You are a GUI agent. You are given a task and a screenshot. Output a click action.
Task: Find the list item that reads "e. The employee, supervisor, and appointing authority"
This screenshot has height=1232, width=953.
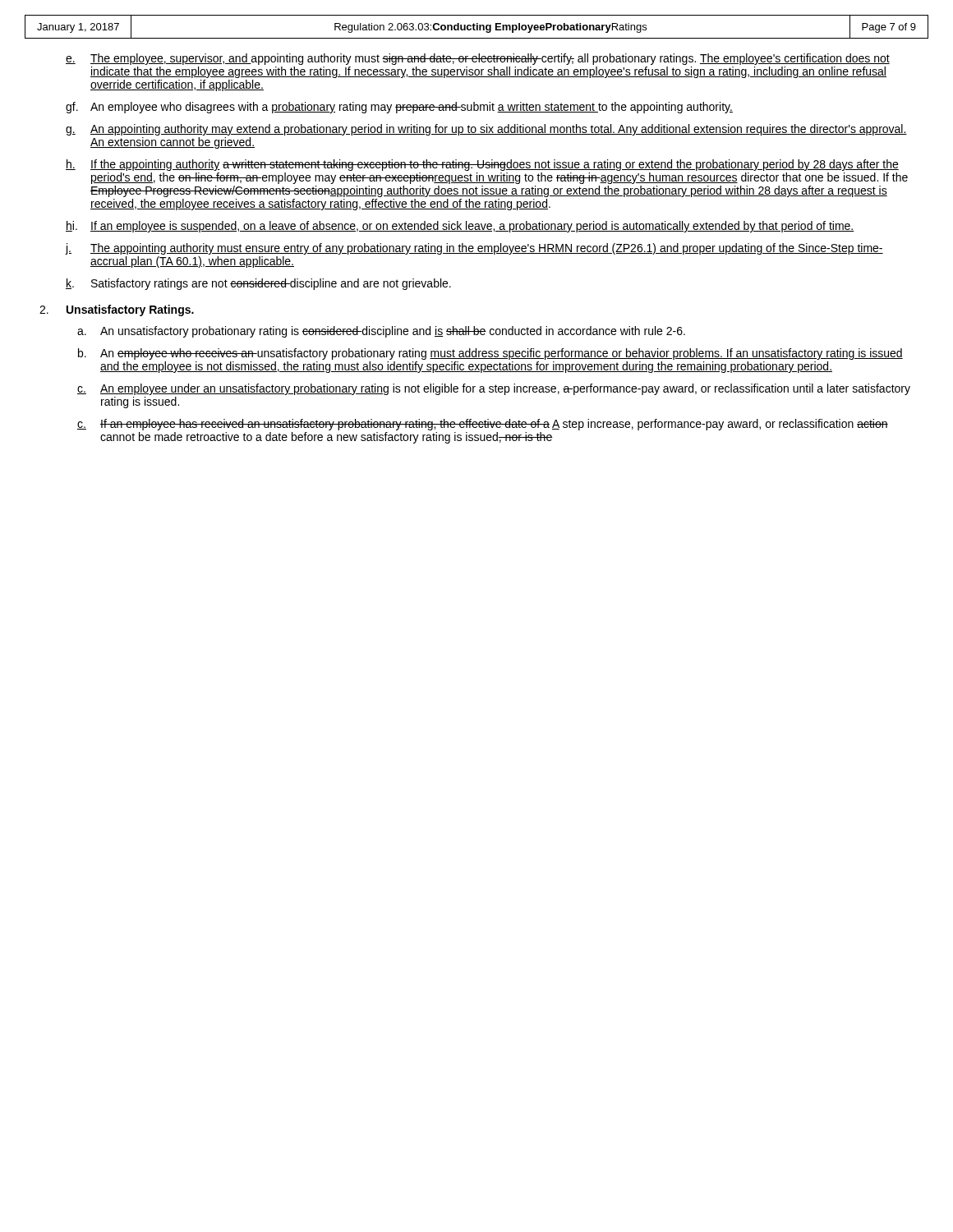tap(490, 71)
